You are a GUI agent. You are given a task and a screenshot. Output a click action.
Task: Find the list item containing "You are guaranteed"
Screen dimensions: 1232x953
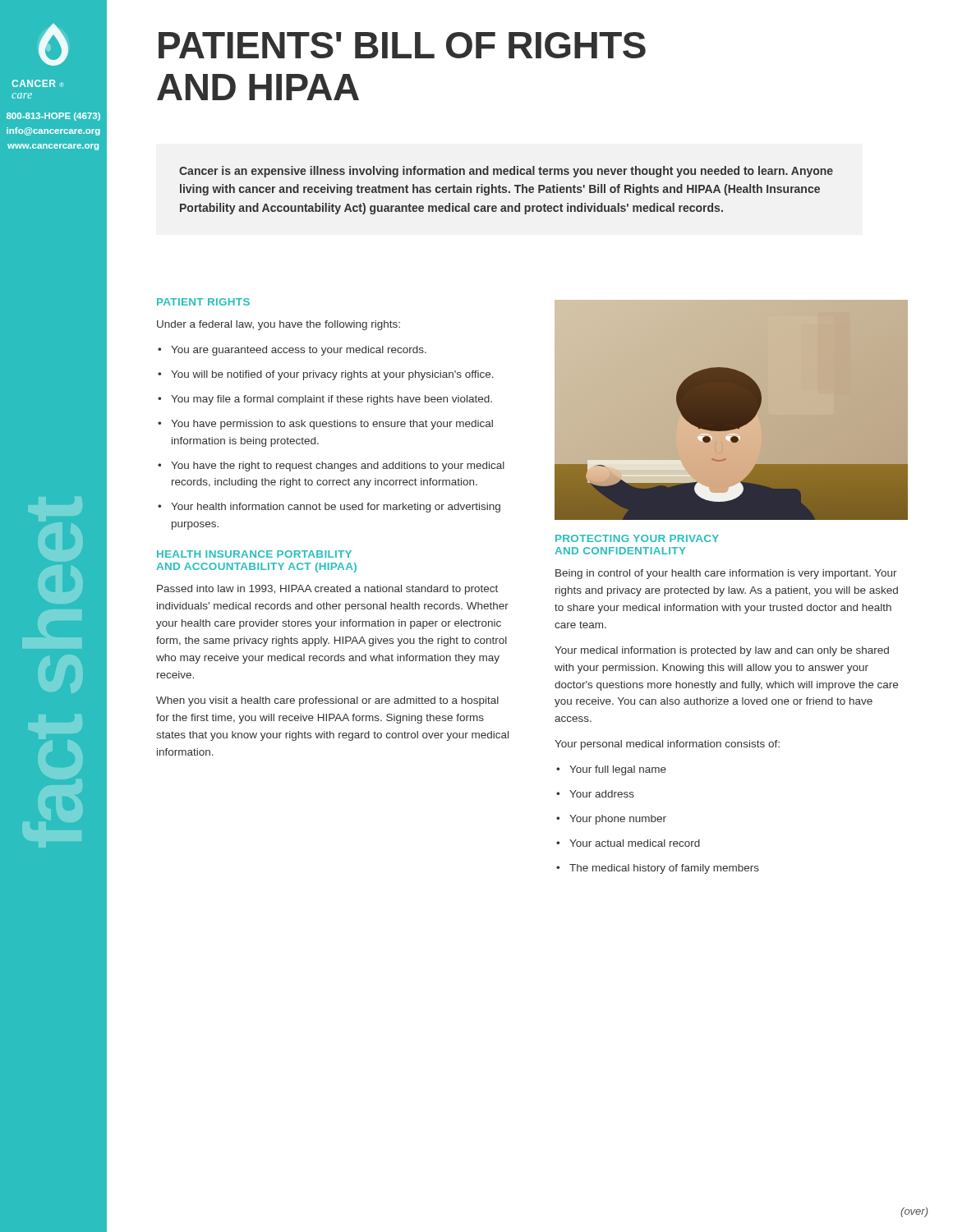point(335,350)
